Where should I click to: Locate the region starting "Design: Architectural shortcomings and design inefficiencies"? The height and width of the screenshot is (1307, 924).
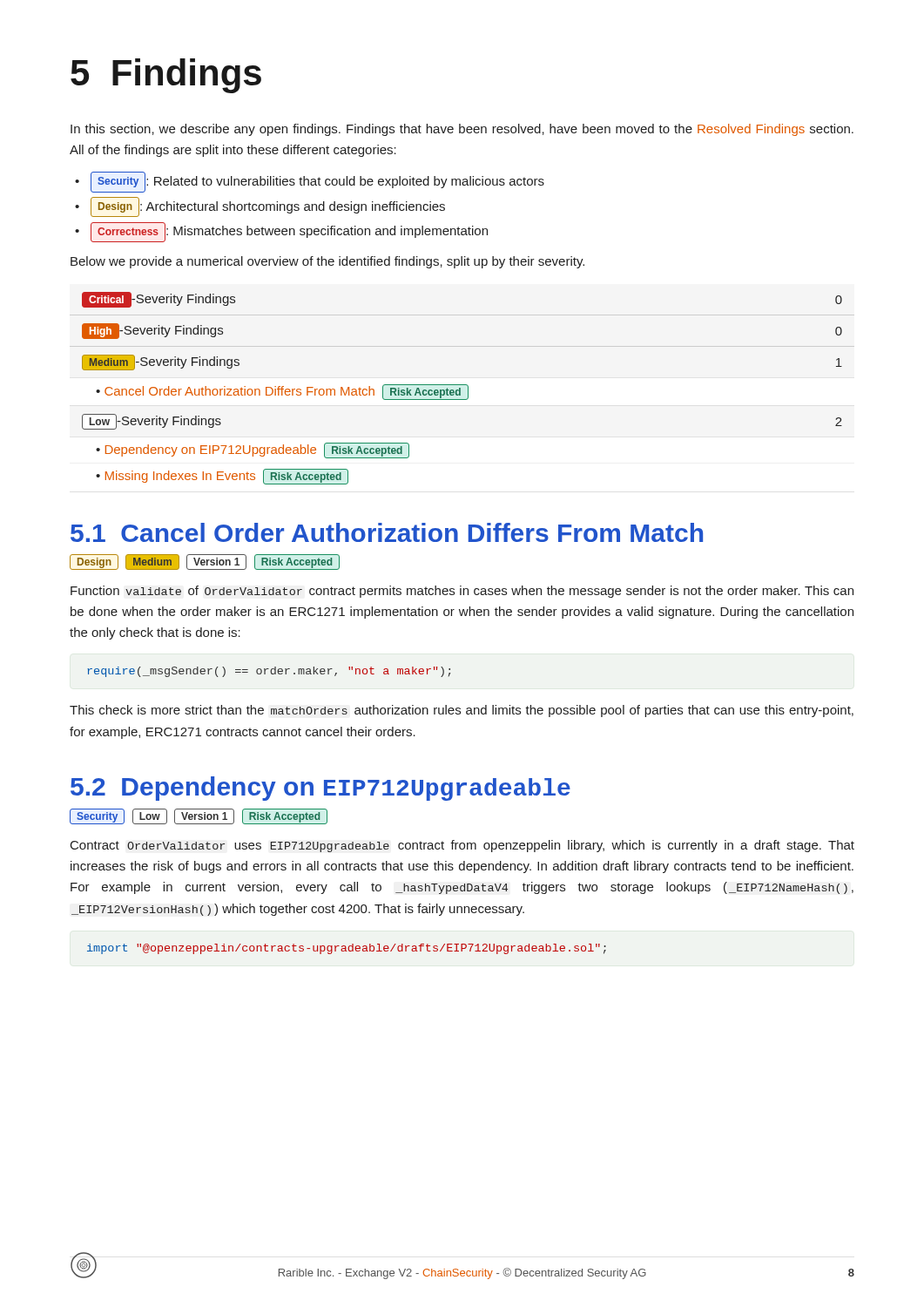(x=268, y=207)
